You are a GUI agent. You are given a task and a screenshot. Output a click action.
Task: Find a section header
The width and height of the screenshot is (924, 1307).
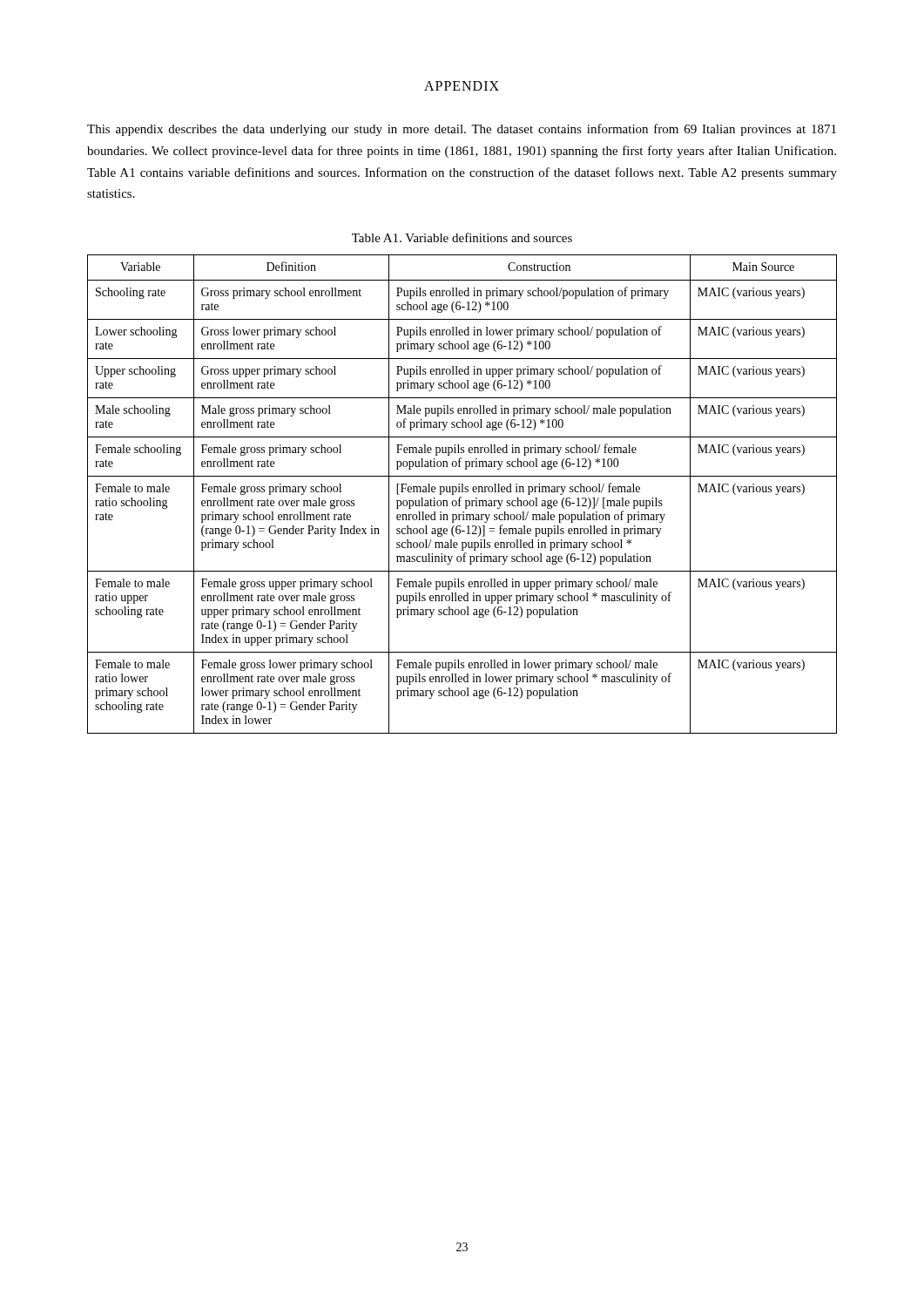click(462, 86)
